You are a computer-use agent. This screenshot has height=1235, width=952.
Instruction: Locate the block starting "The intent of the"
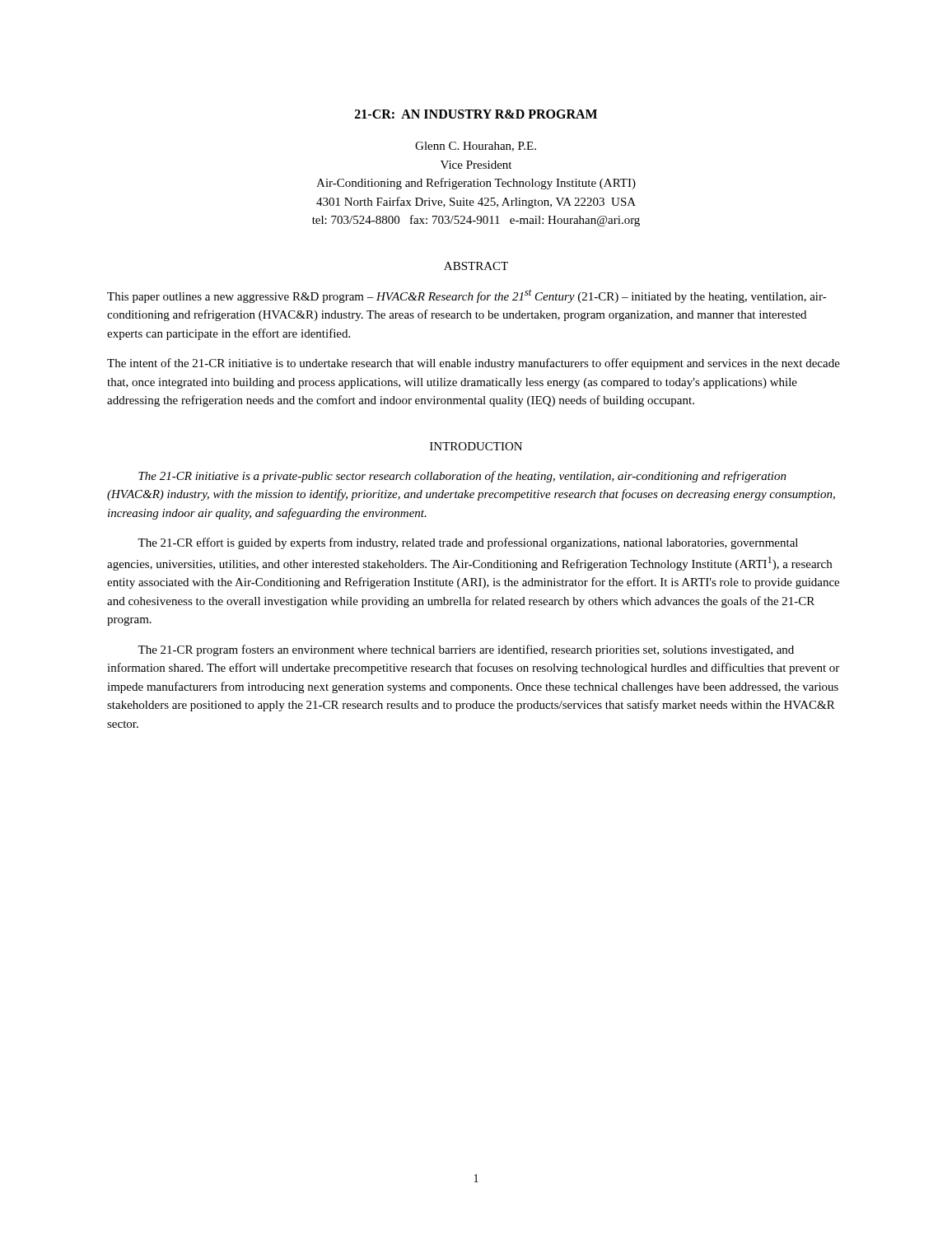(473, 382)
